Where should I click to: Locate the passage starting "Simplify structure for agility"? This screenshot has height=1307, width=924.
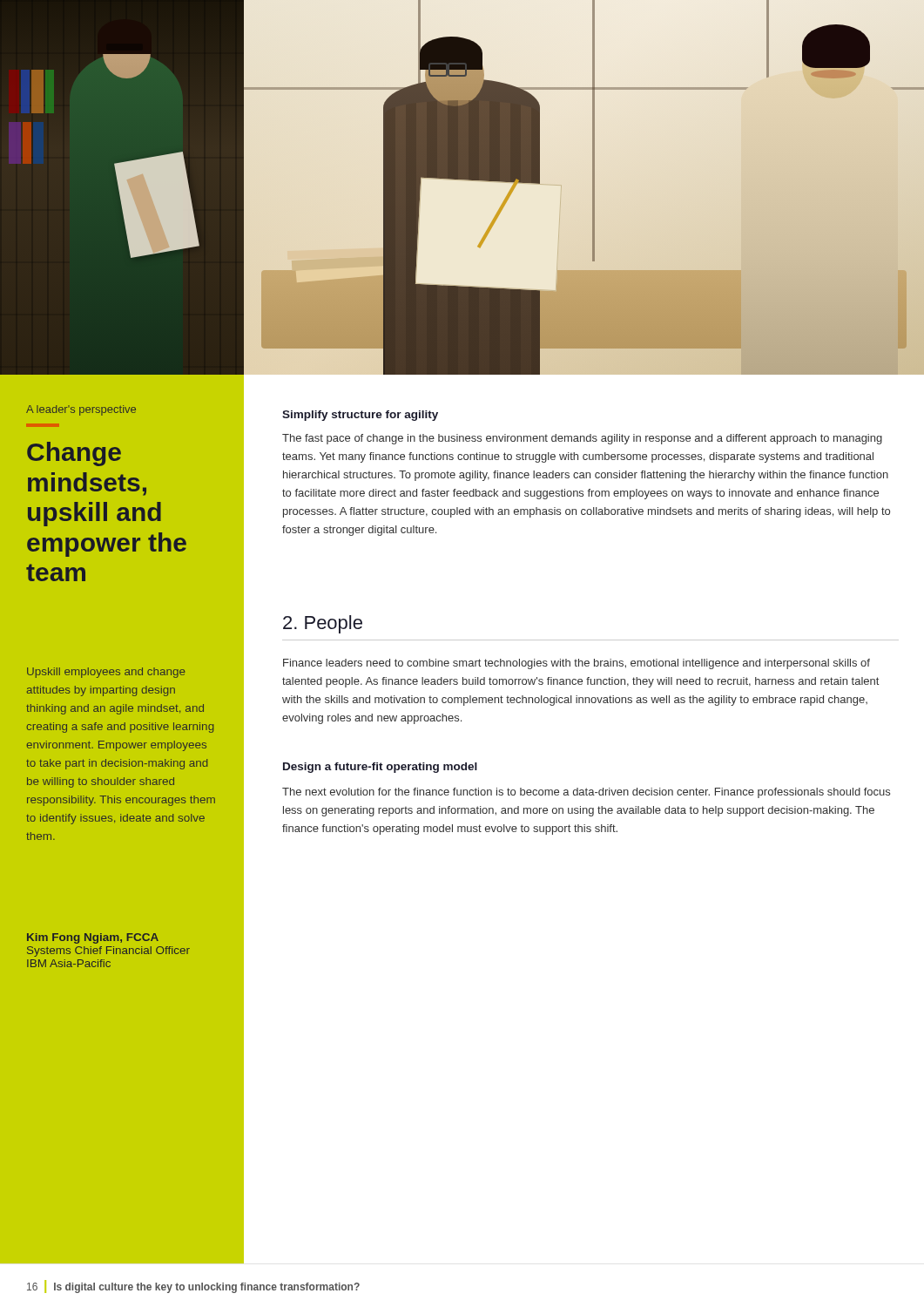coord(360,414)
